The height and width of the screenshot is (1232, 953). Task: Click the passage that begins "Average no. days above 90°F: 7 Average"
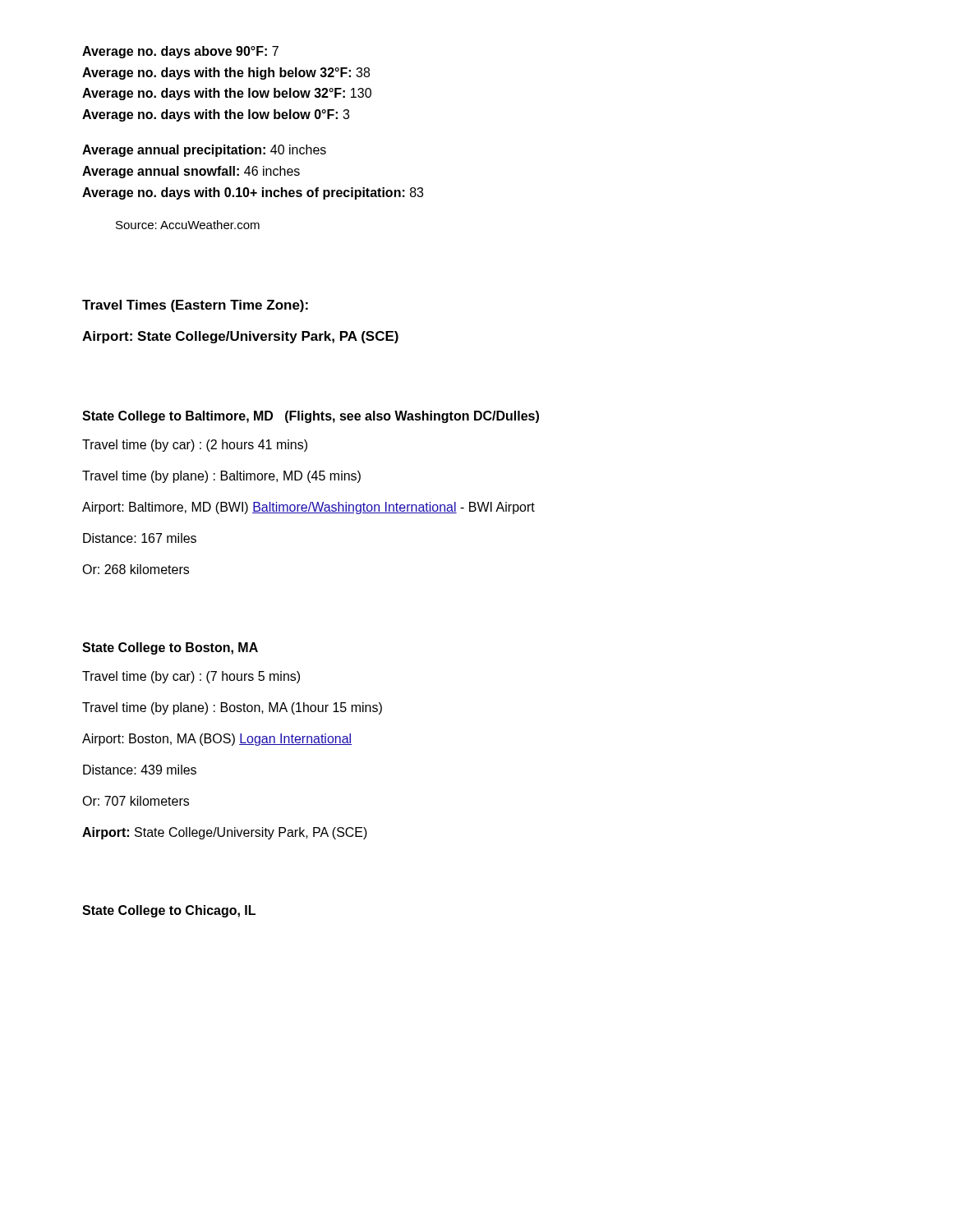[180, 52]
